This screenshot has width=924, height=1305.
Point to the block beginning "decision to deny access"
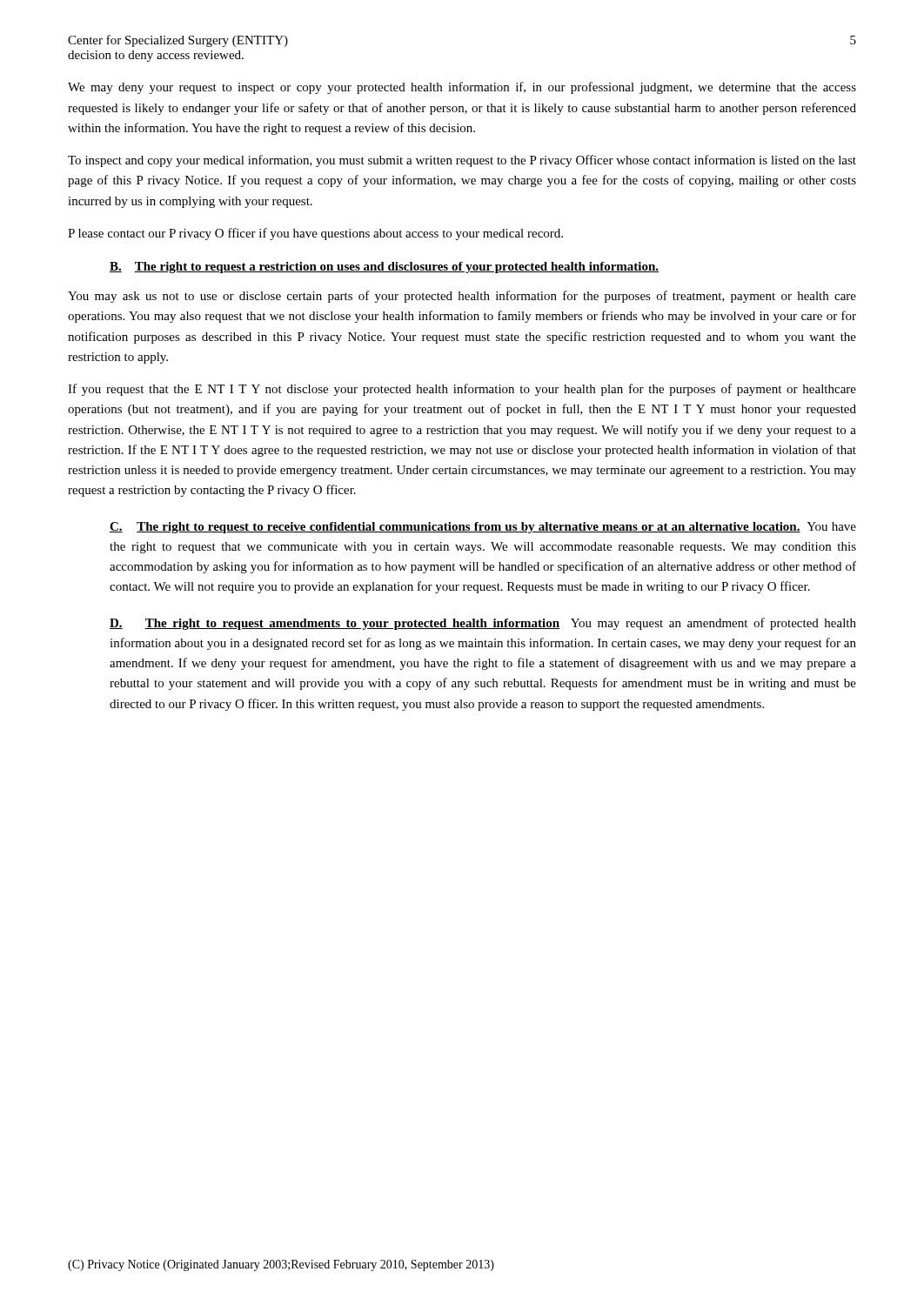(x=156, y=55)
